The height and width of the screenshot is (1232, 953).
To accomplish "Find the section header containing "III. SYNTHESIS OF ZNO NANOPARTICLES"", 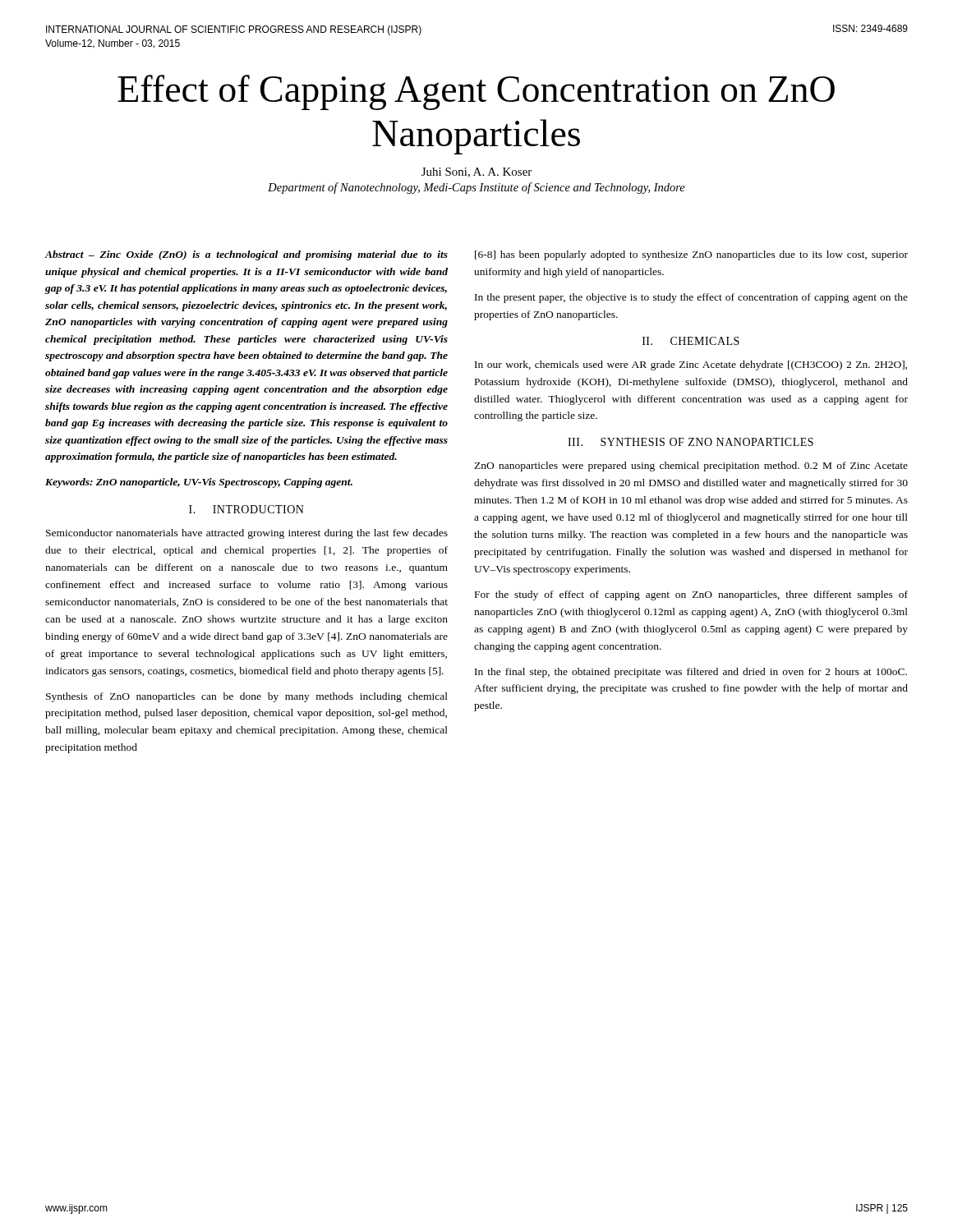I will [691, 443].
